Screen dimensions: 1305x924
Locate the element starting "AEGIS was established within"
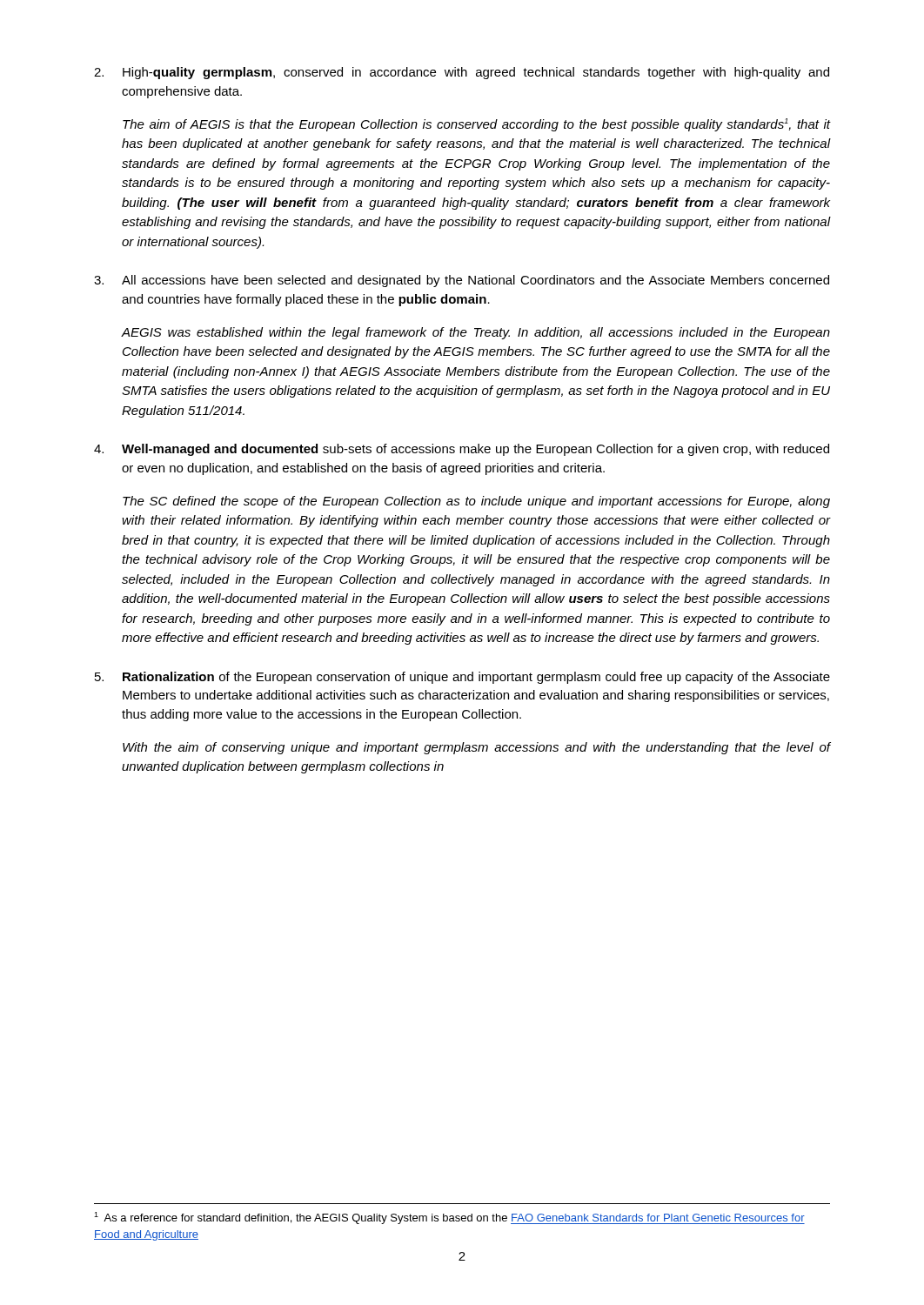pyautogui.click(x=476, y=371)
